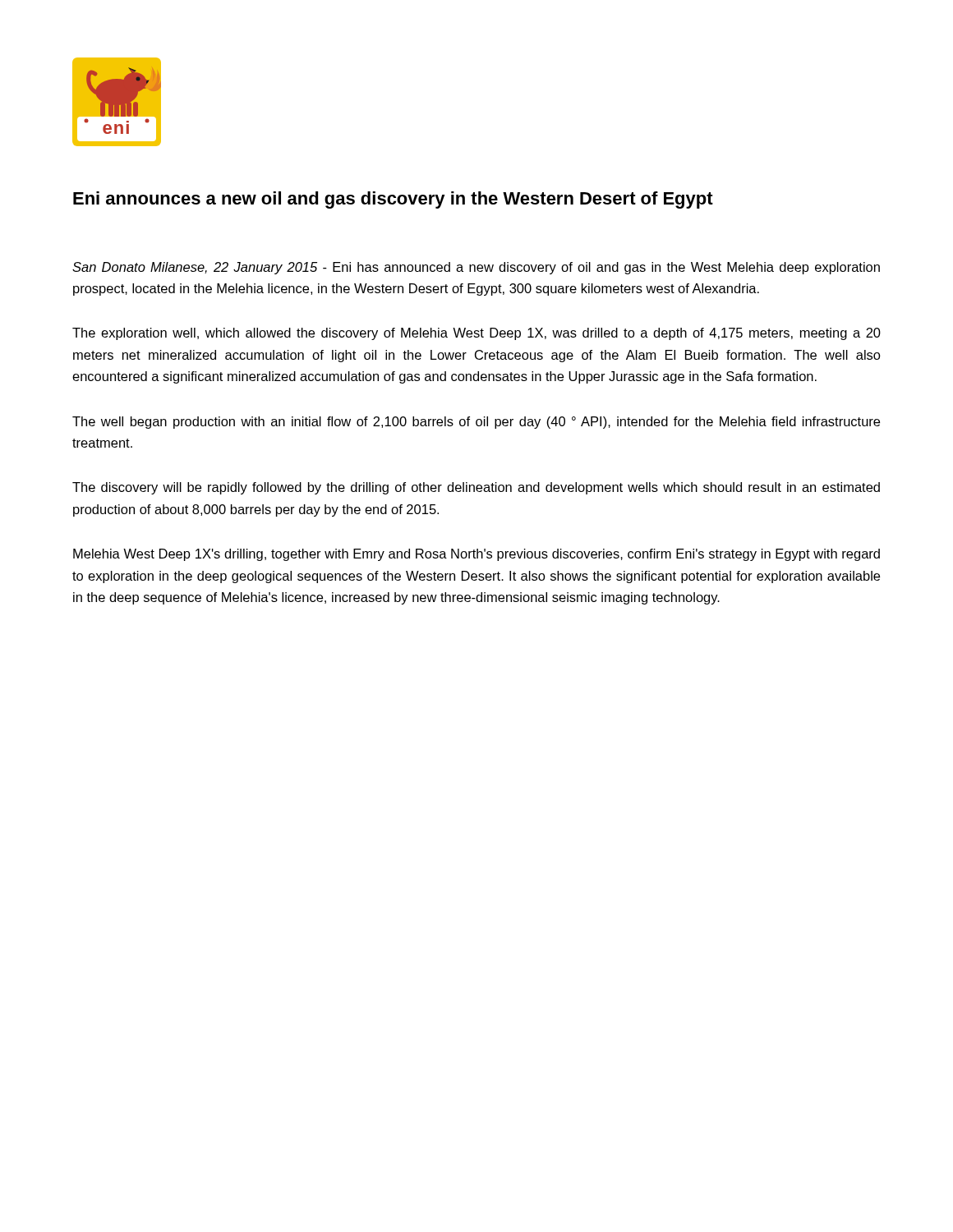Locate the text block that says "The exploration well, which allowed"
The width and height of the screenshot is (953, 1232).
[x=476, y=355]
